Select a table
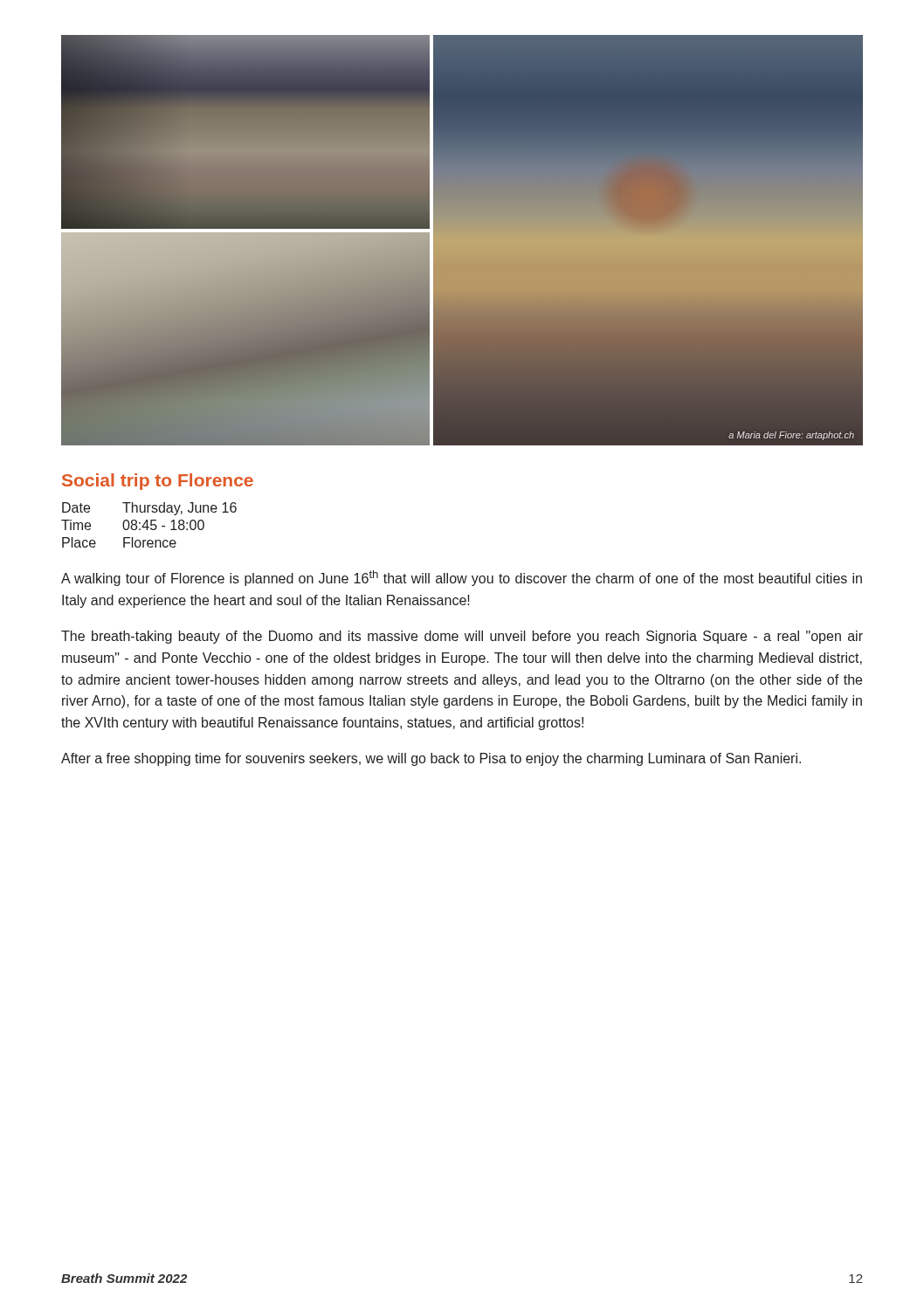 click(462, 526)
